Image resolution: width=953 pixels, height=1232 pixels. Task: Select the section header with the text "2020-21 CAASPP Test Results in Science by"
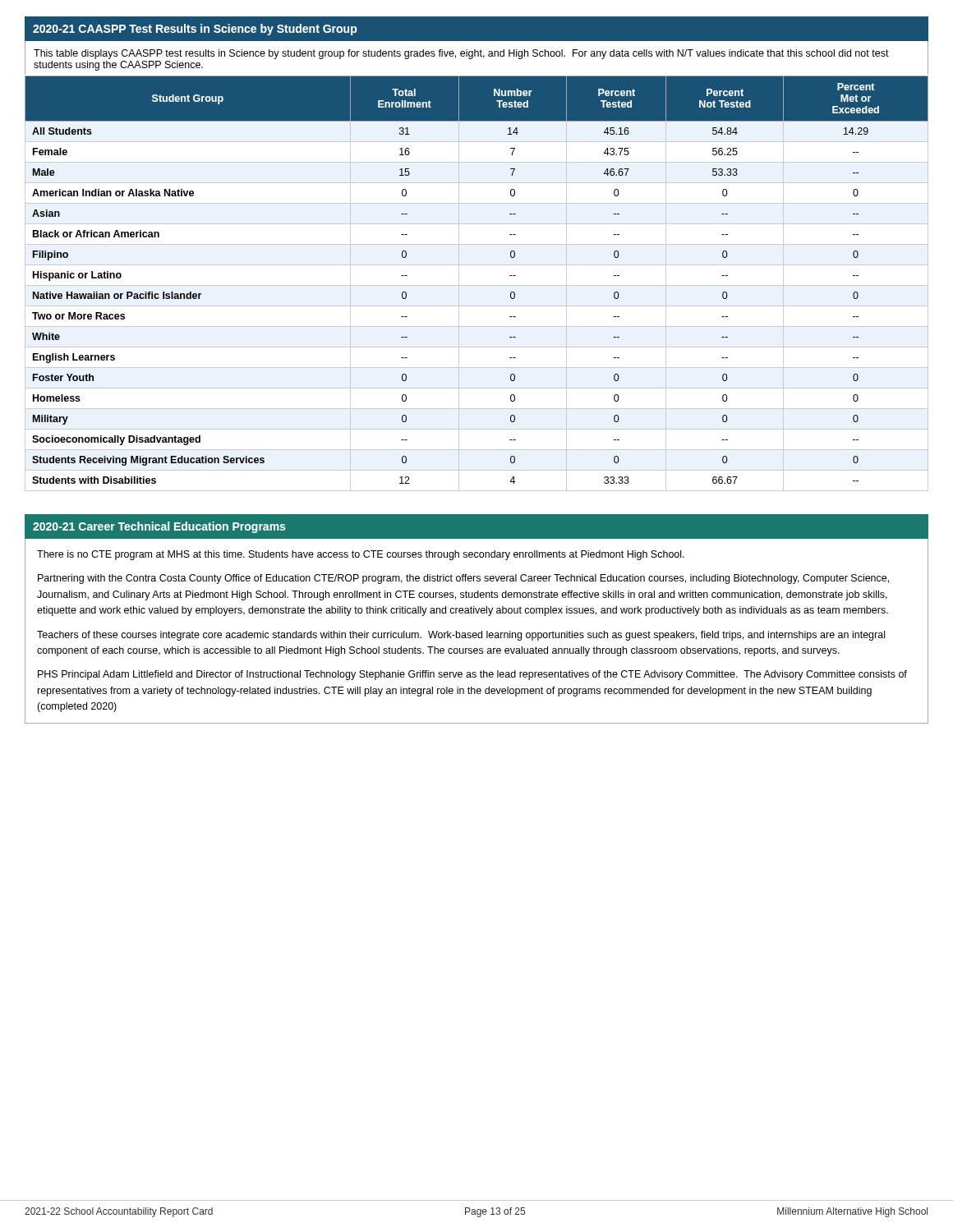pos(195,30)
